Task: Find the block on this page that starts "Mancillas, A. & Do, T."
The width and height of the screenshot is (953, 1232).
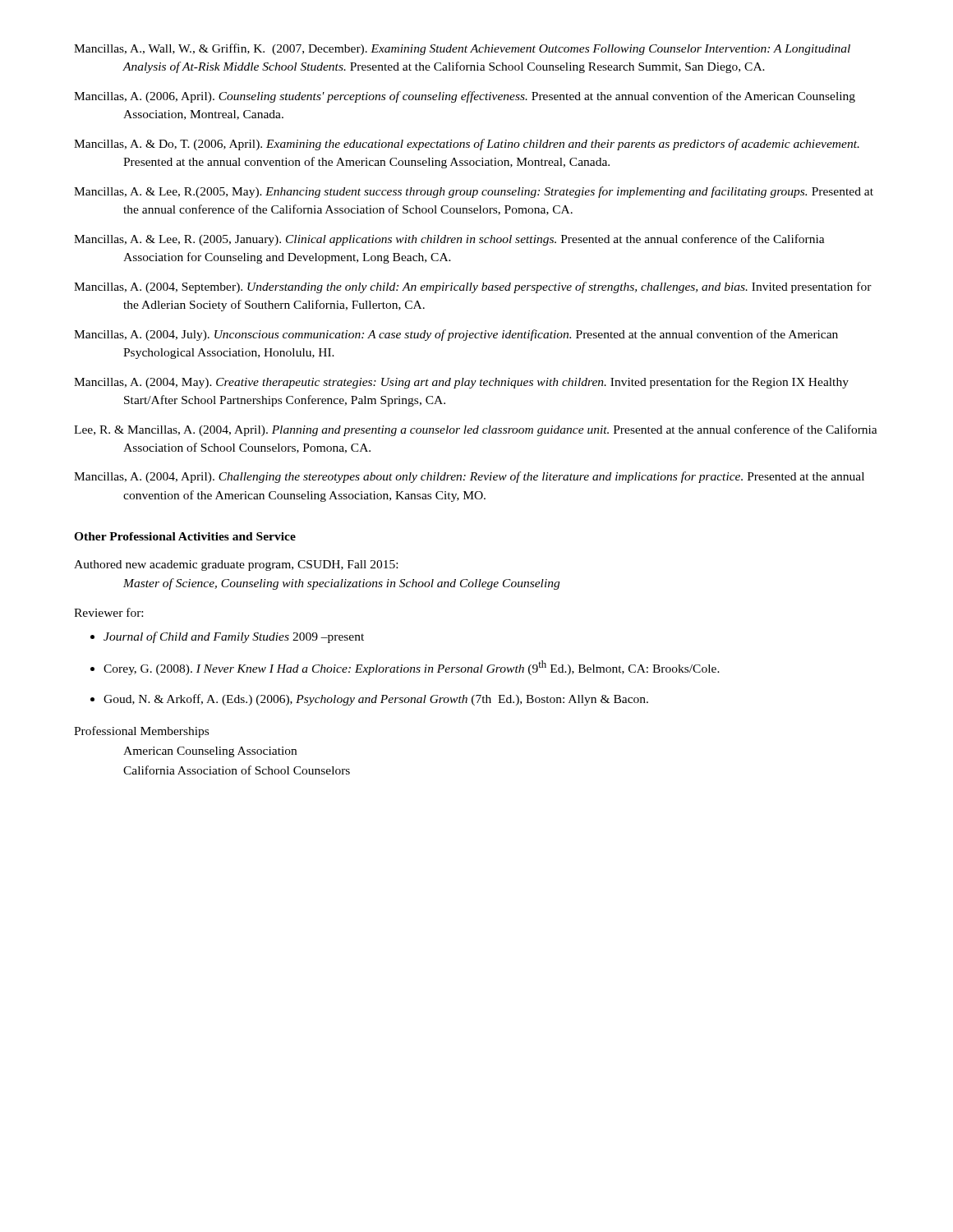Action: [x=467, y=152]
